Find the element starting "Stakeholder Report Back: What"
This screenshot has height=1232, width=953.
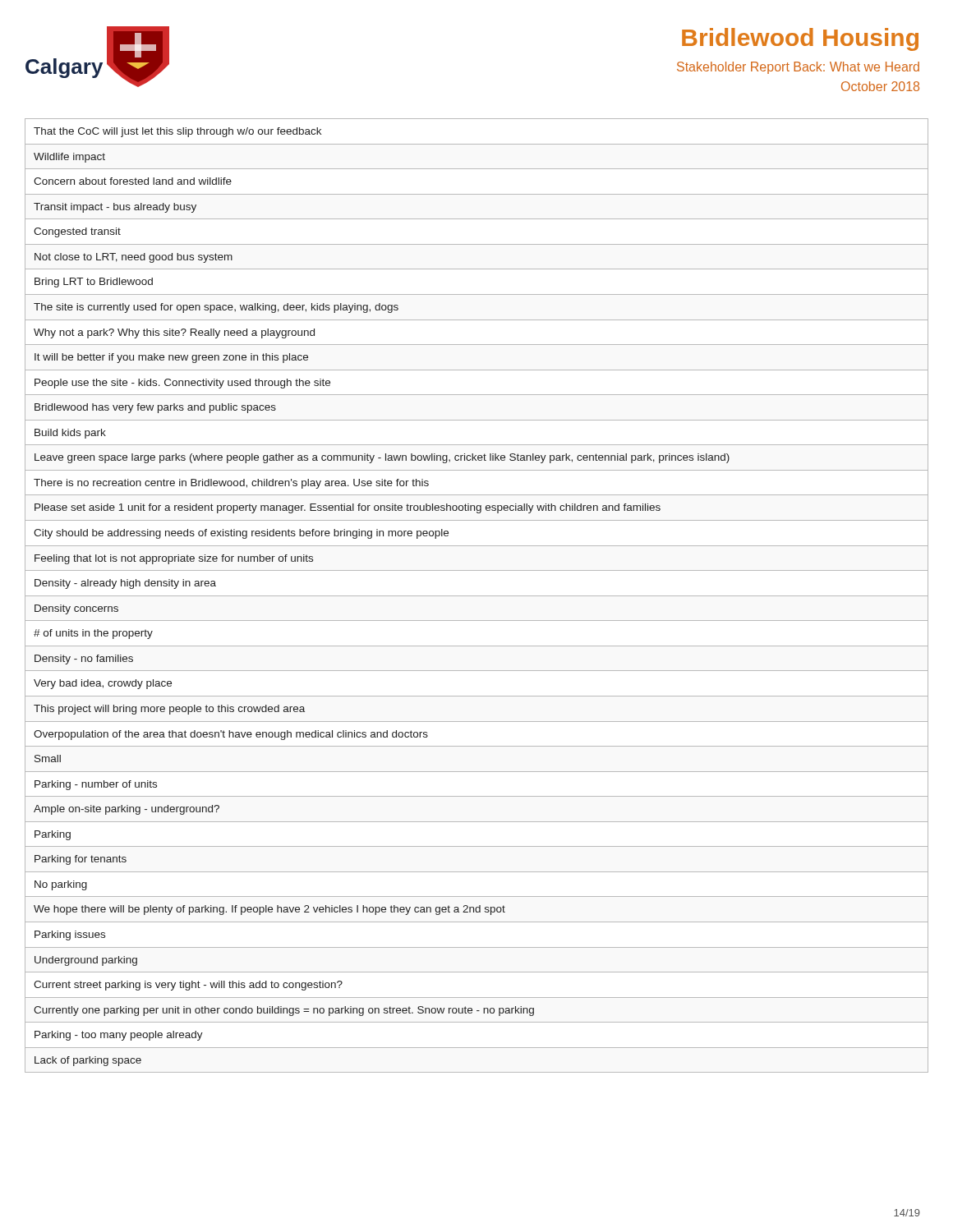click(798, 77)
